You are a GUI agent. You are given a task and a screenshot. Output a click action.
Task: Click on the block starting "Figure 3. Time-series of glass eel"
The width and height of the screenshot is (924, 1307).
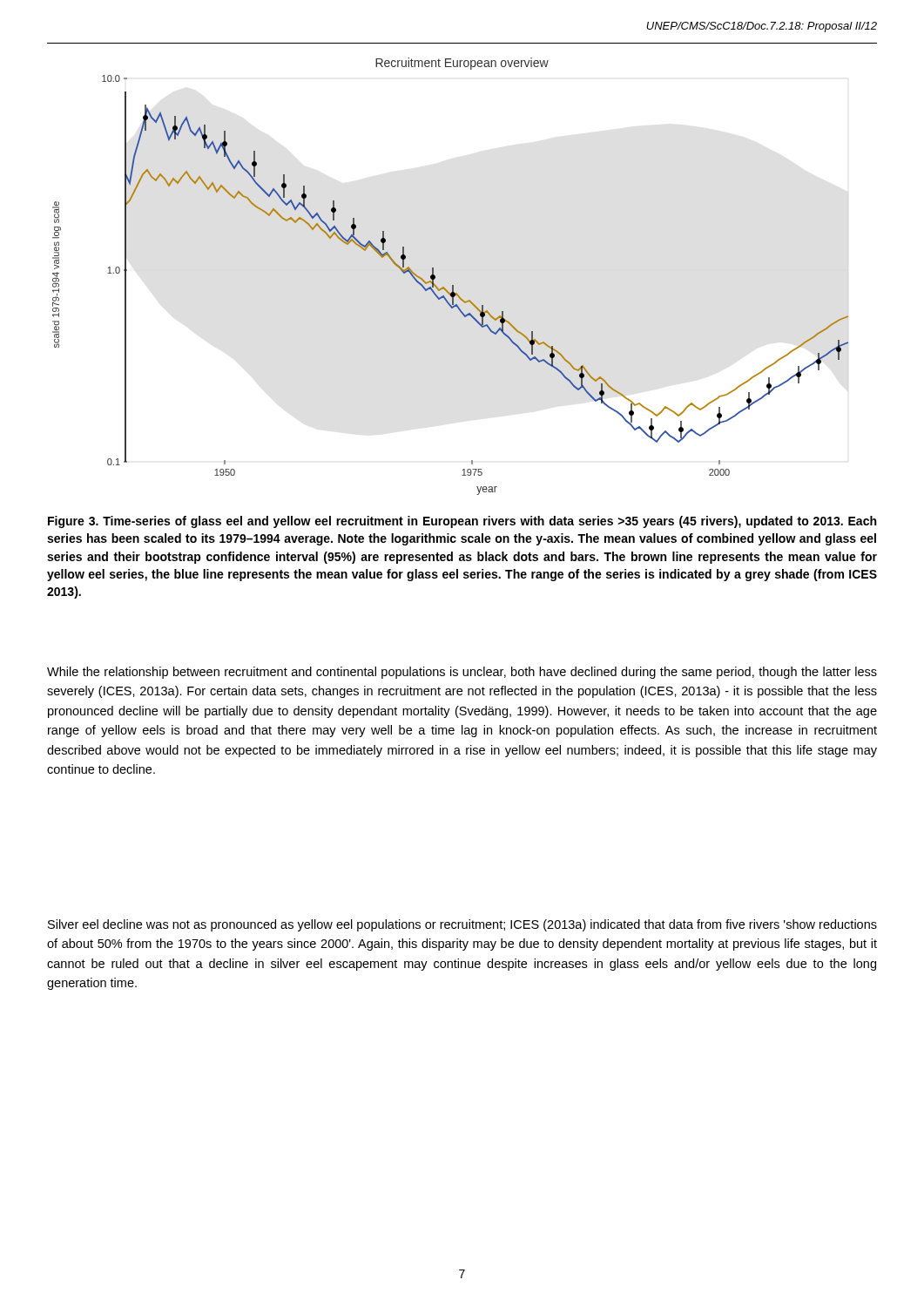coord(462,556)
